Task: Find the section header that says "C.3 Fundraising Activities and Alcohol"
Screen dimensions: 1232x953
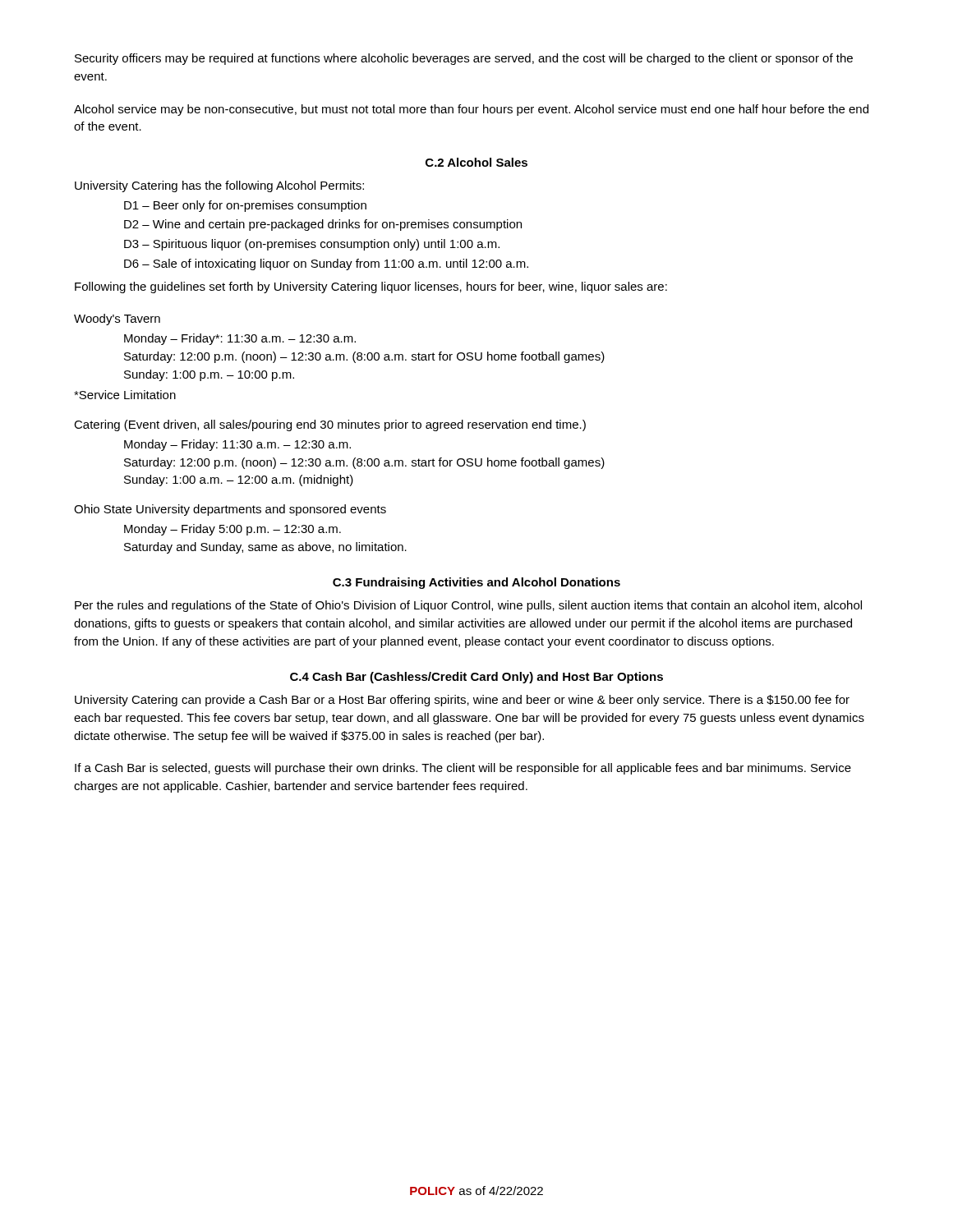Action: tap(476, 582)
